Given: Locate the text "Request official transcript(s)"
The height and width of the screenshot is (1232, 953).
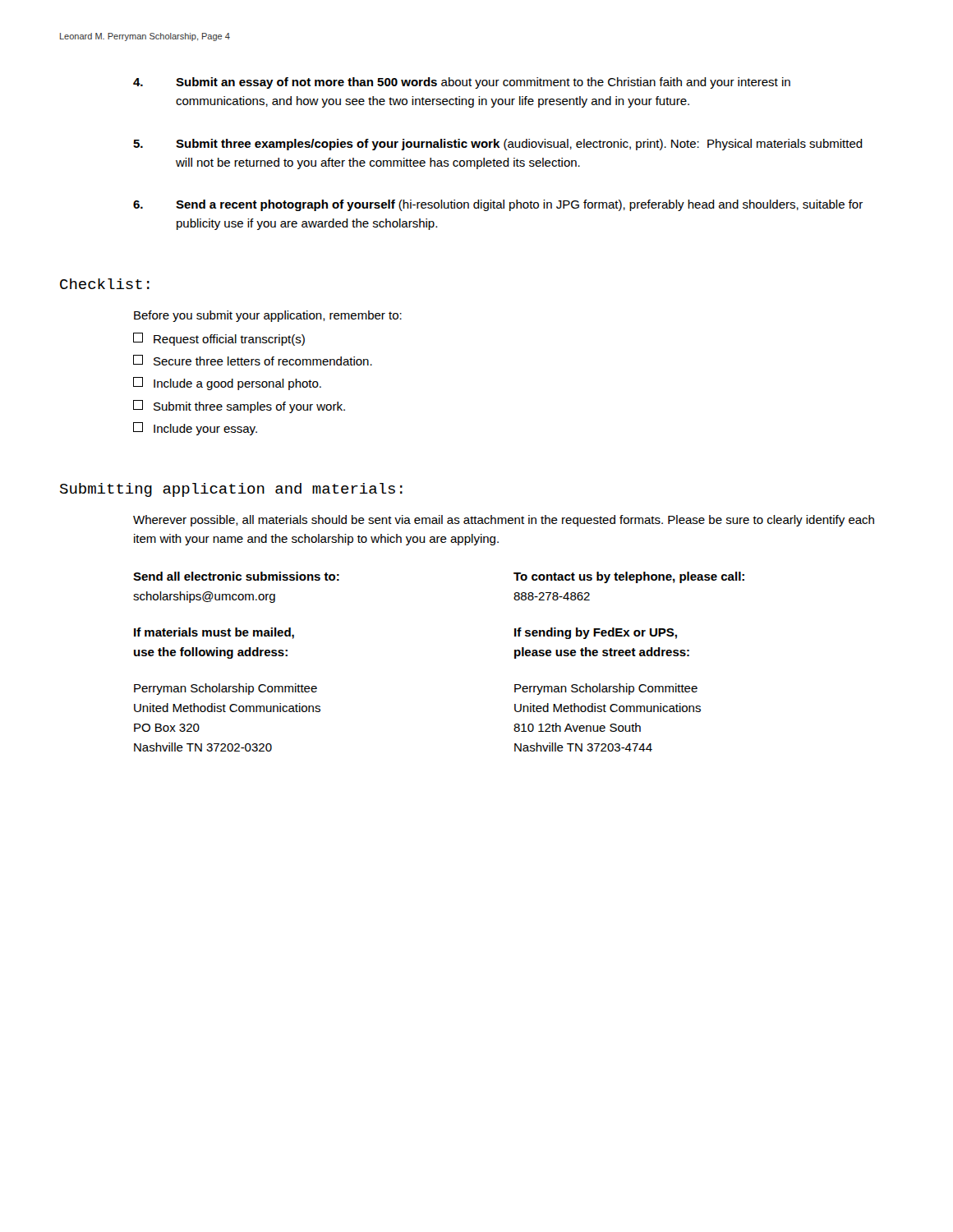Looking at the screenshot, I should [219, 339].
